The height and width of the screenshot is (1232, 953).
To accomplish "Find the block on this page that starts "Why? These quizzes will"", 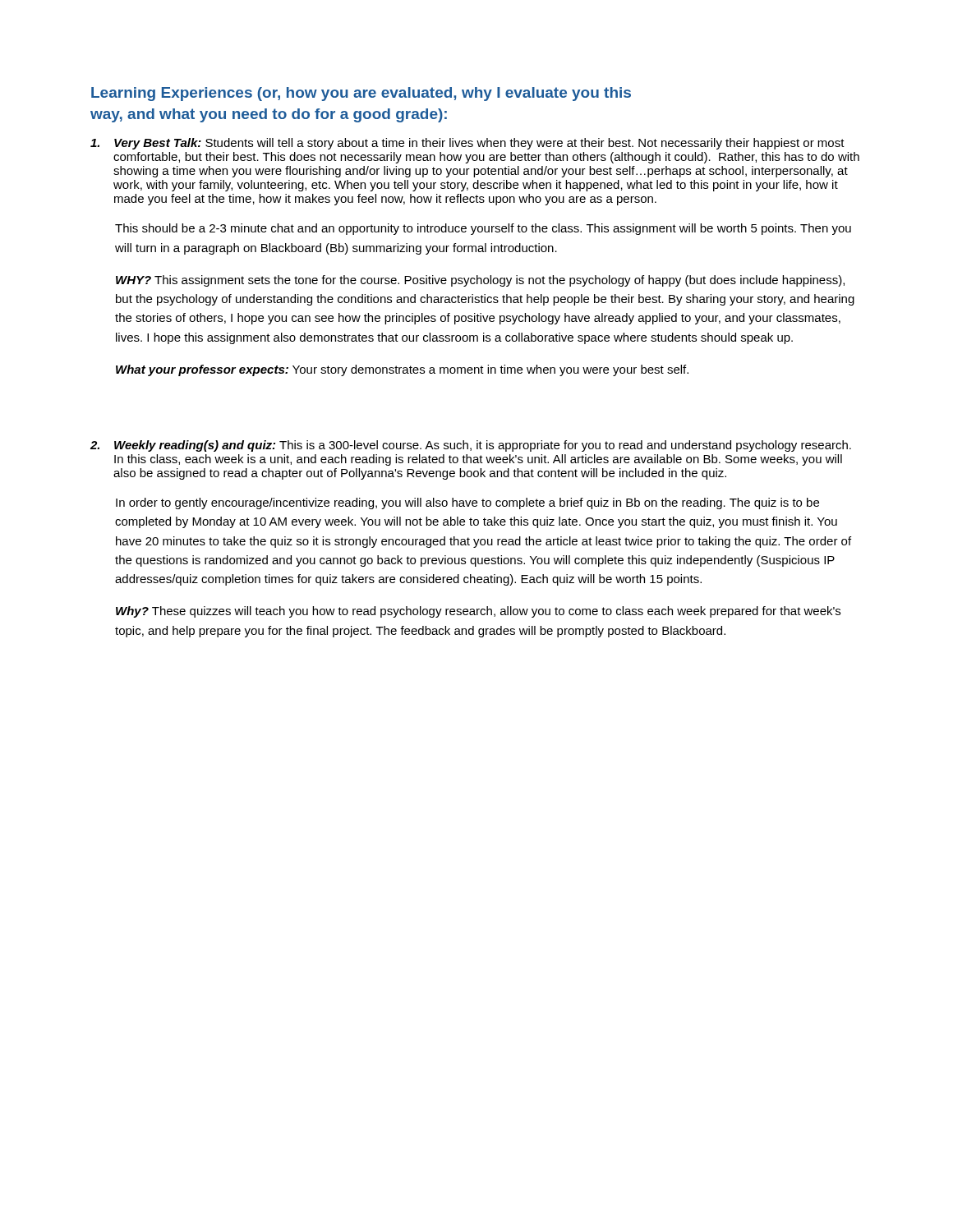I will [478, 620].
